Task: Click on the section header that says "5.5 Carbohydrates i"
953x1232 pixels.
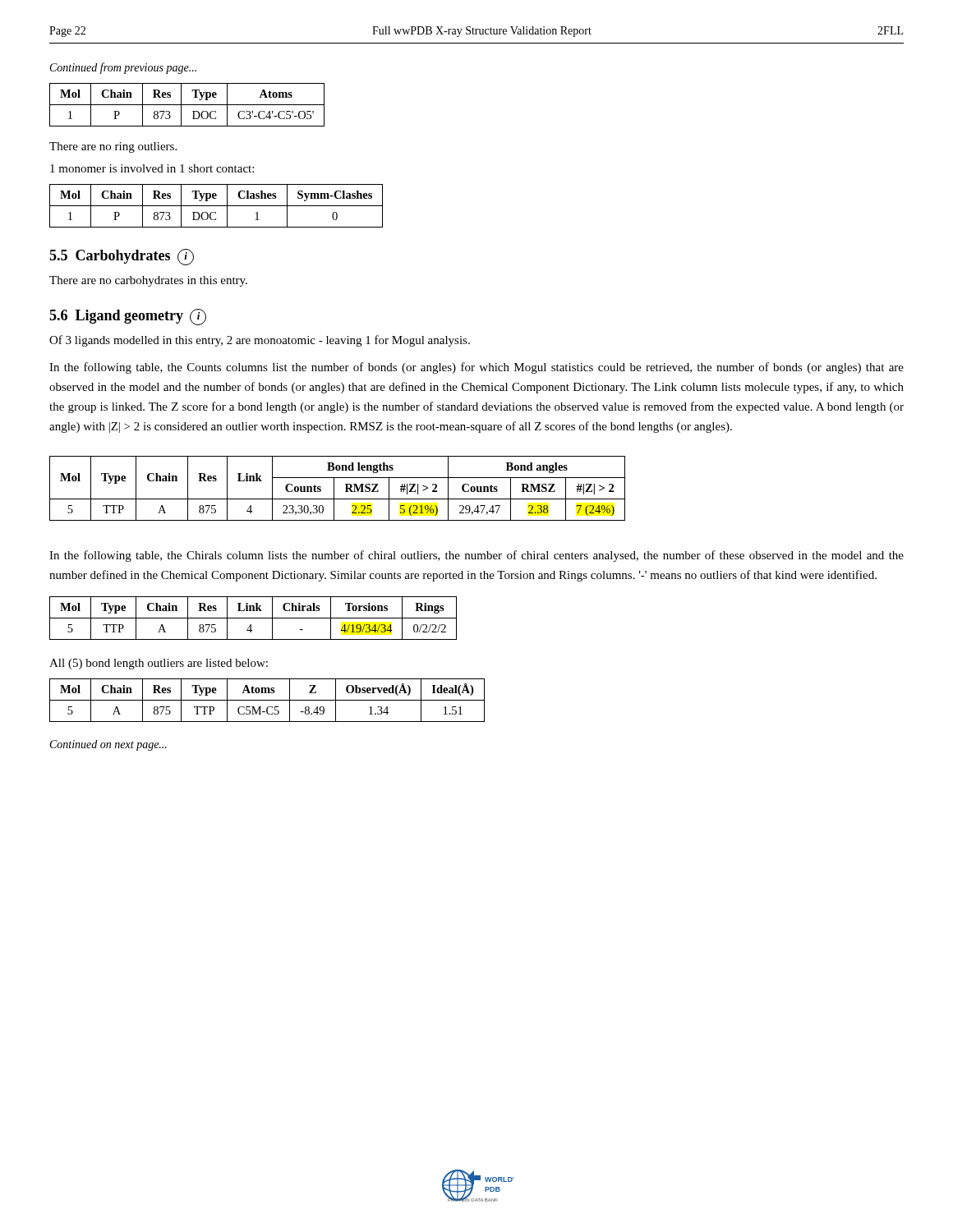Action: (122, 256)
